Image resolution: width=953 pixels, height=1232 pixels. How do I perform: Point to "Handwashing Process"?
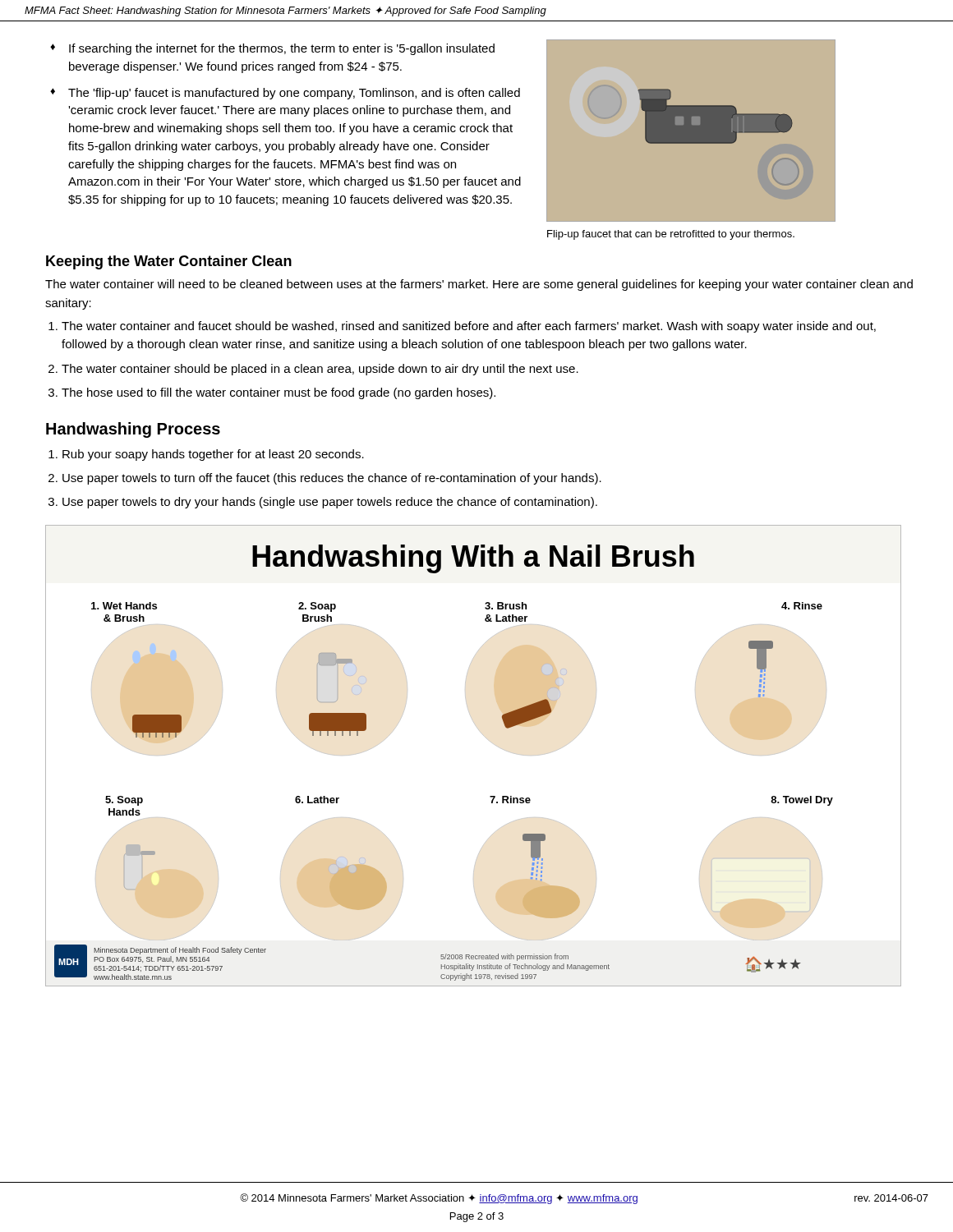click(x=133, y=429)
